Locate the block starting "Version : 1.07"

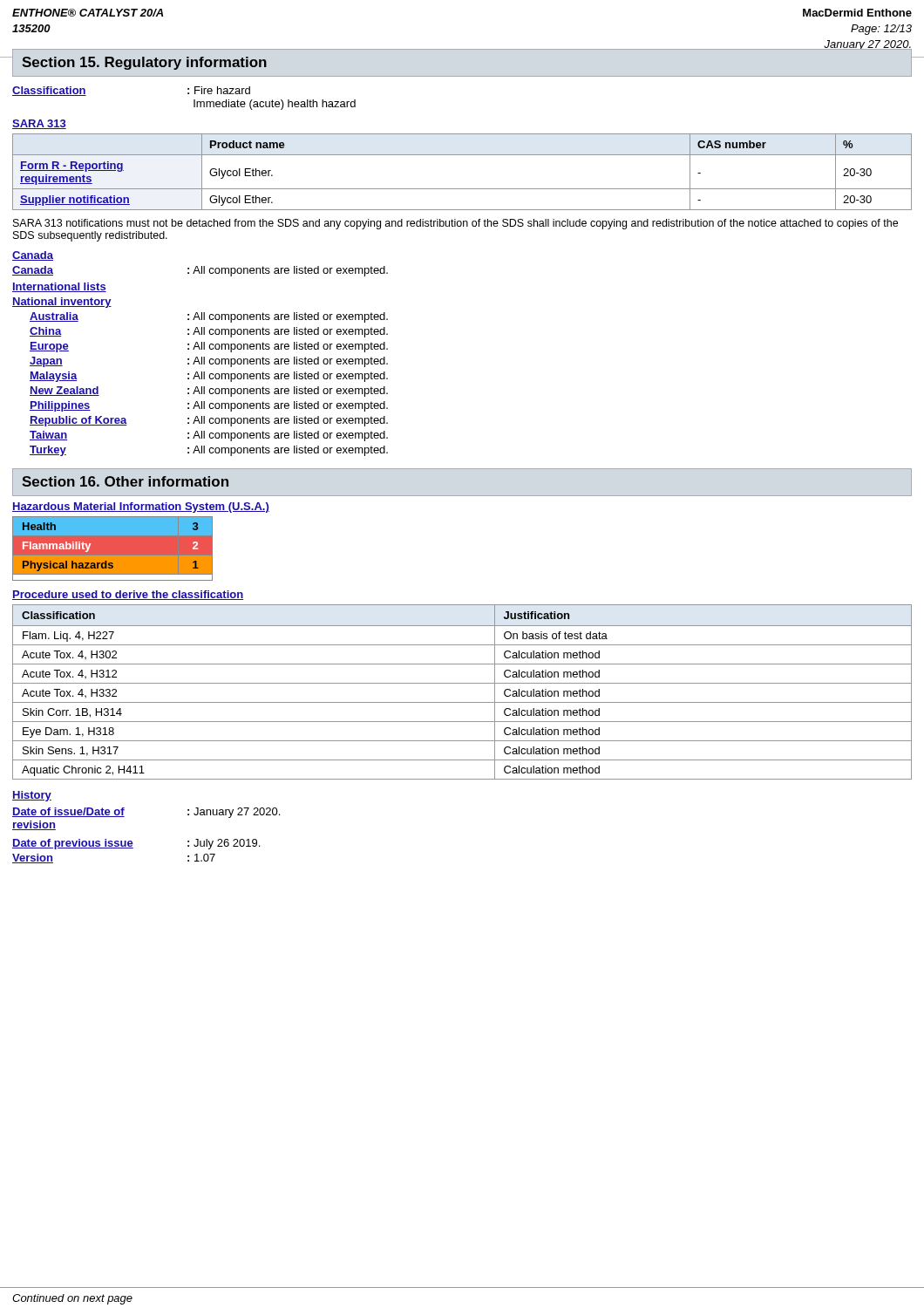[x=114, y=858]
